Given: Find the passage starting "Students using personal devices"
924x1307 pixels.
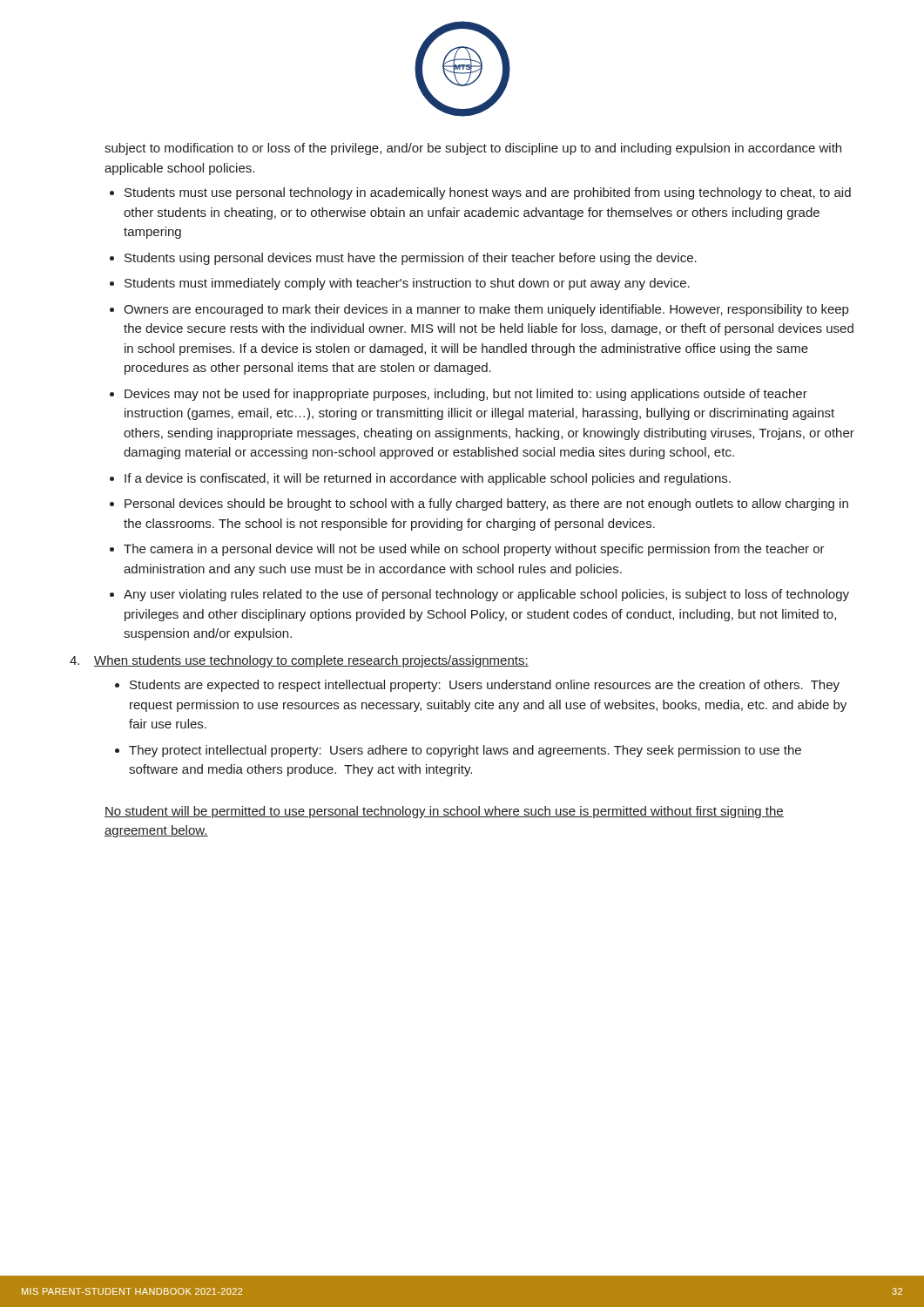Looking at the screenshot, I should point(410,257).
